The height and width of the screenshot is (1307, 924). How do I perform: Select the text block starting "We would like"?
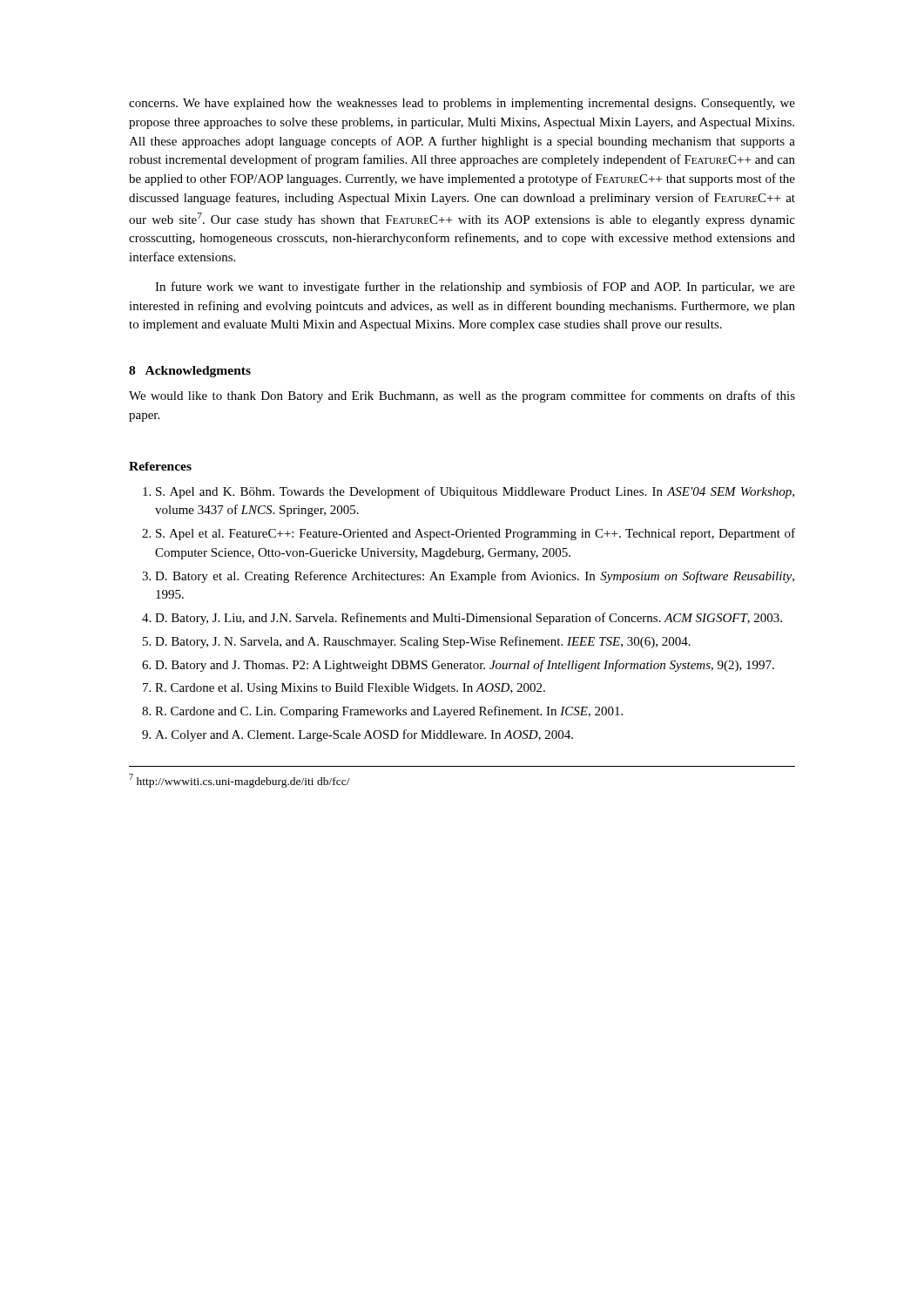pos(462,406)
